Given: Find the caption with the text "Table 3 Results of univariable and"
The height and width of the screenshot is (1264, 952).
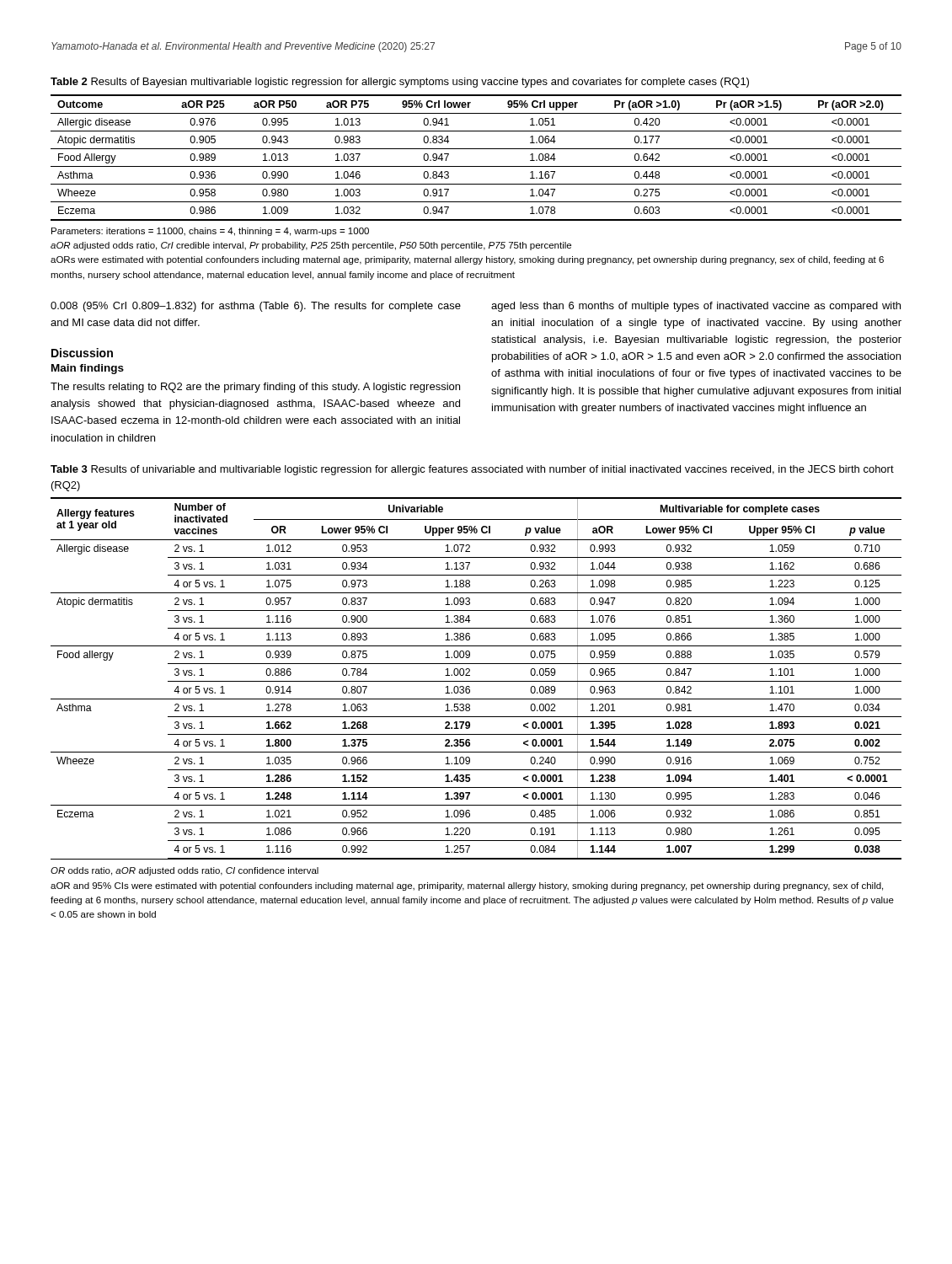Looking at the screenshot, I should [x=472, y=477].
